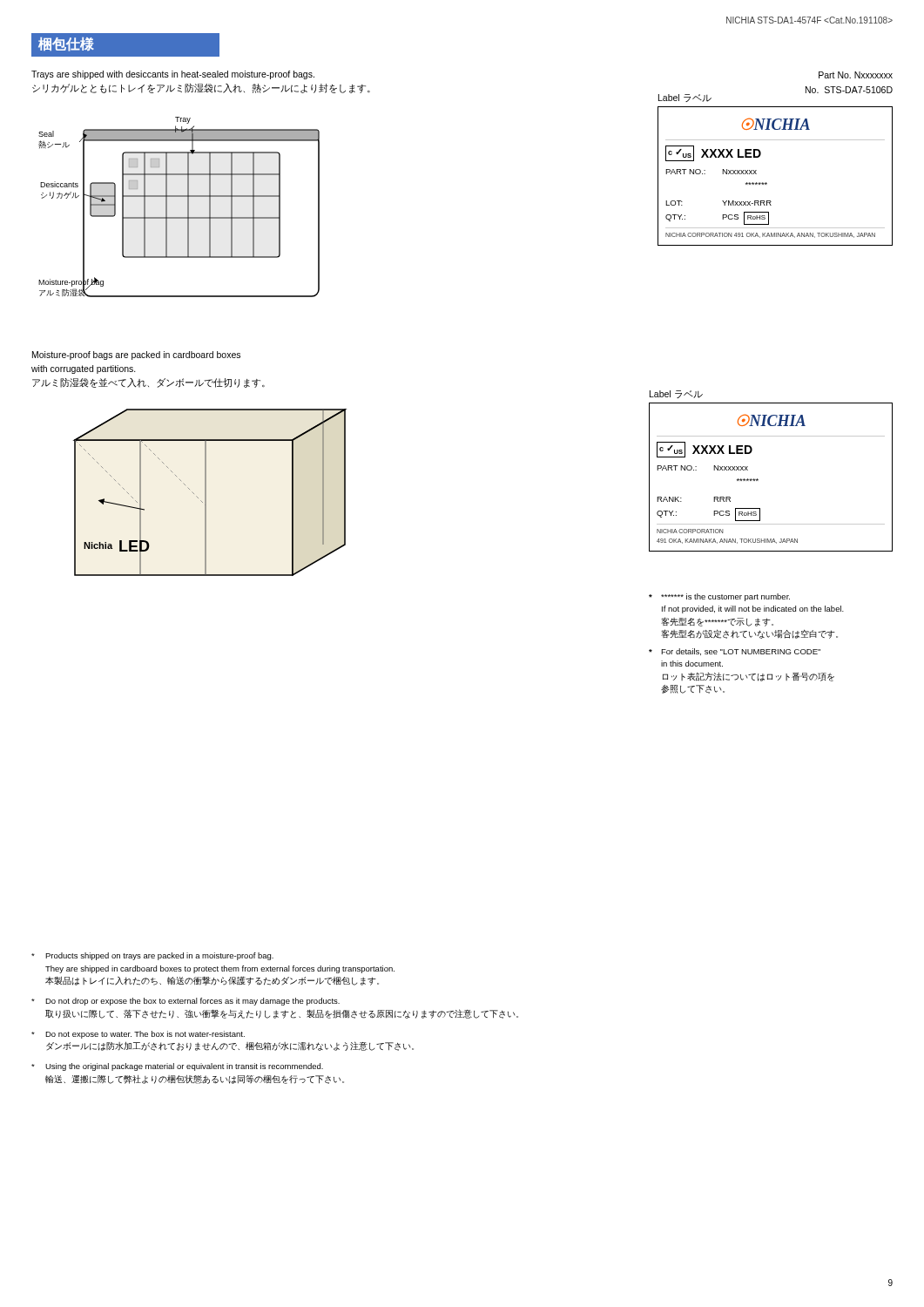Find the text block that reads "Moisture-proof bags are"
The height and width of the screenshot is (1307, 924).
pos(151,368)
